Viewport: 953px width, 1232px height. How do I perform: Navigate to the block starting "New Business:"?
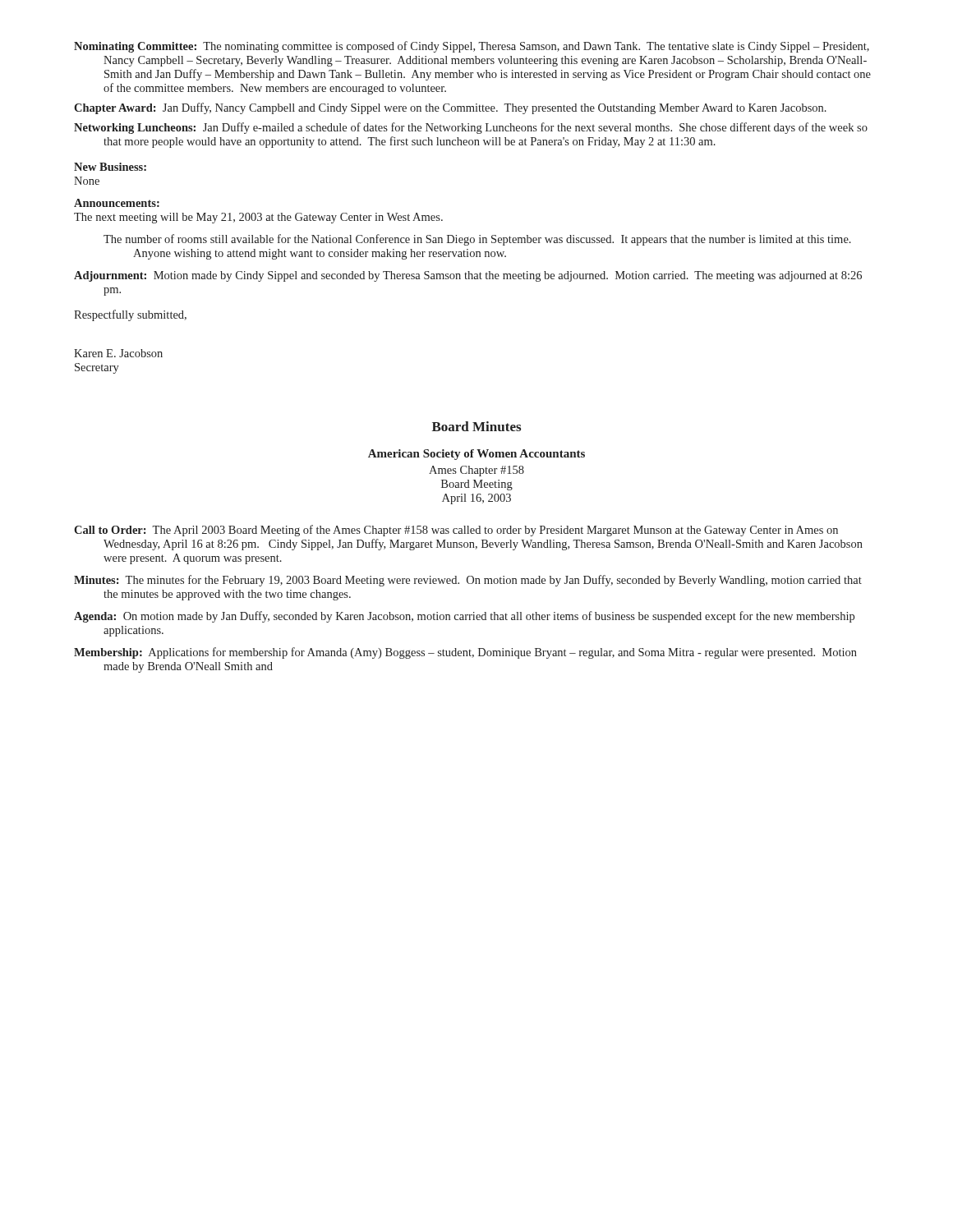point(110,167)
